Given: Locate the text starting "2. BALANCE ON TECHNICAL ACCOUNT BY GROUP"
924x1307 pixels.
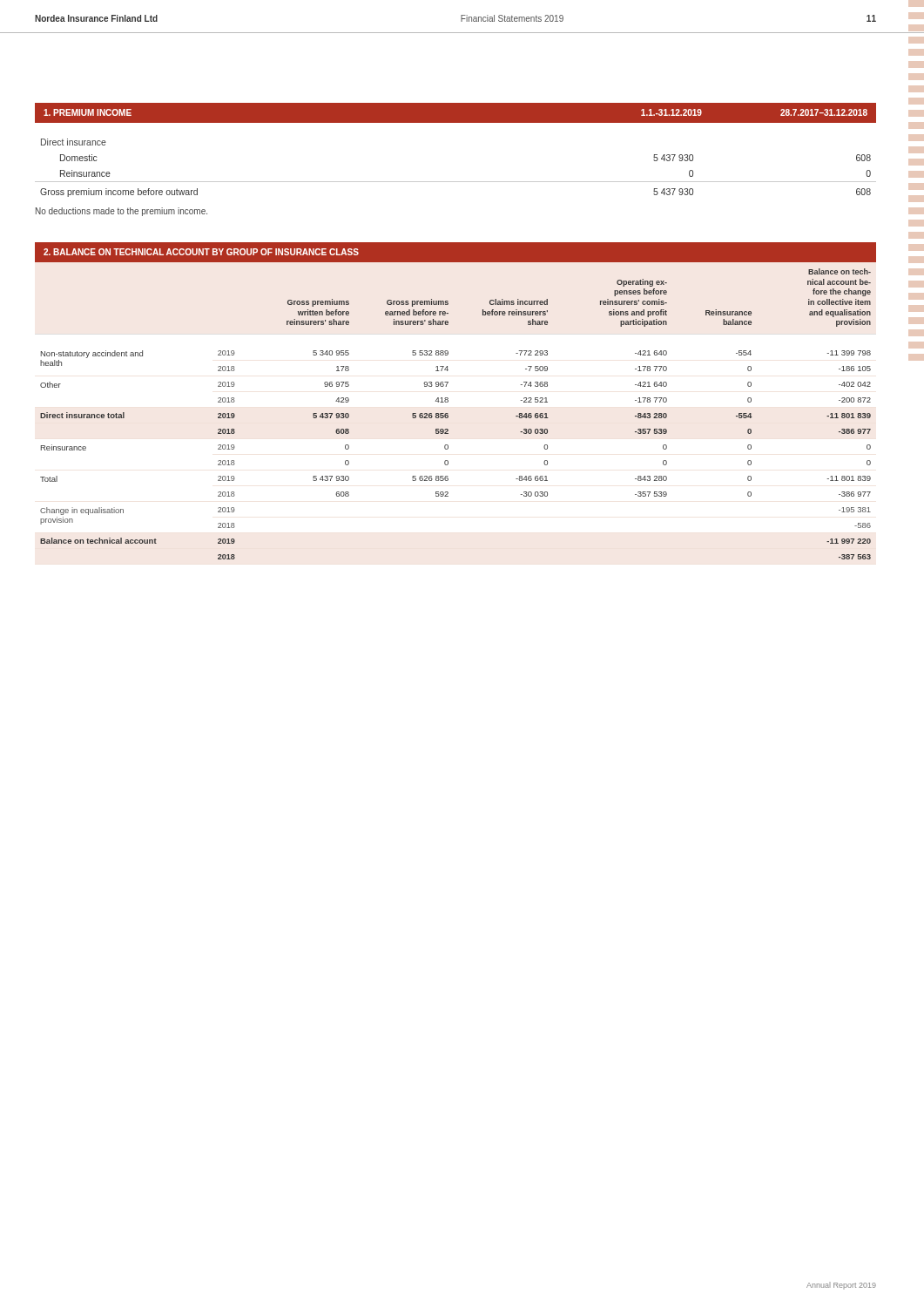Looking at the screenshot, I should (x=201, y=252).
